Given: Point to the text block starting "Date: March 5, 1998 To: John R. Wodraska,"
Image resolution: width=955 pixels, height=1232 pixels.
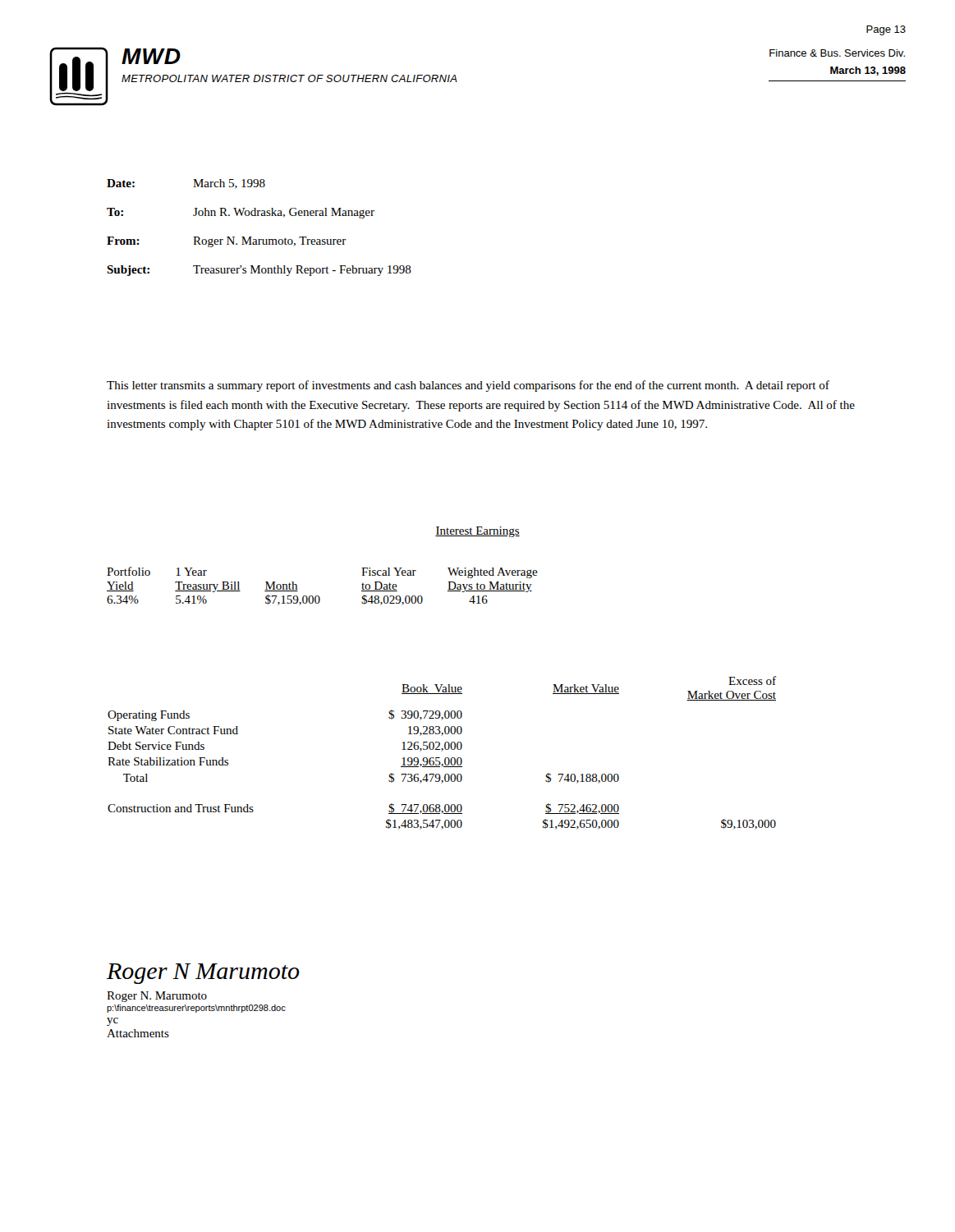Looking at the screenshot, I should coord(259,227).
